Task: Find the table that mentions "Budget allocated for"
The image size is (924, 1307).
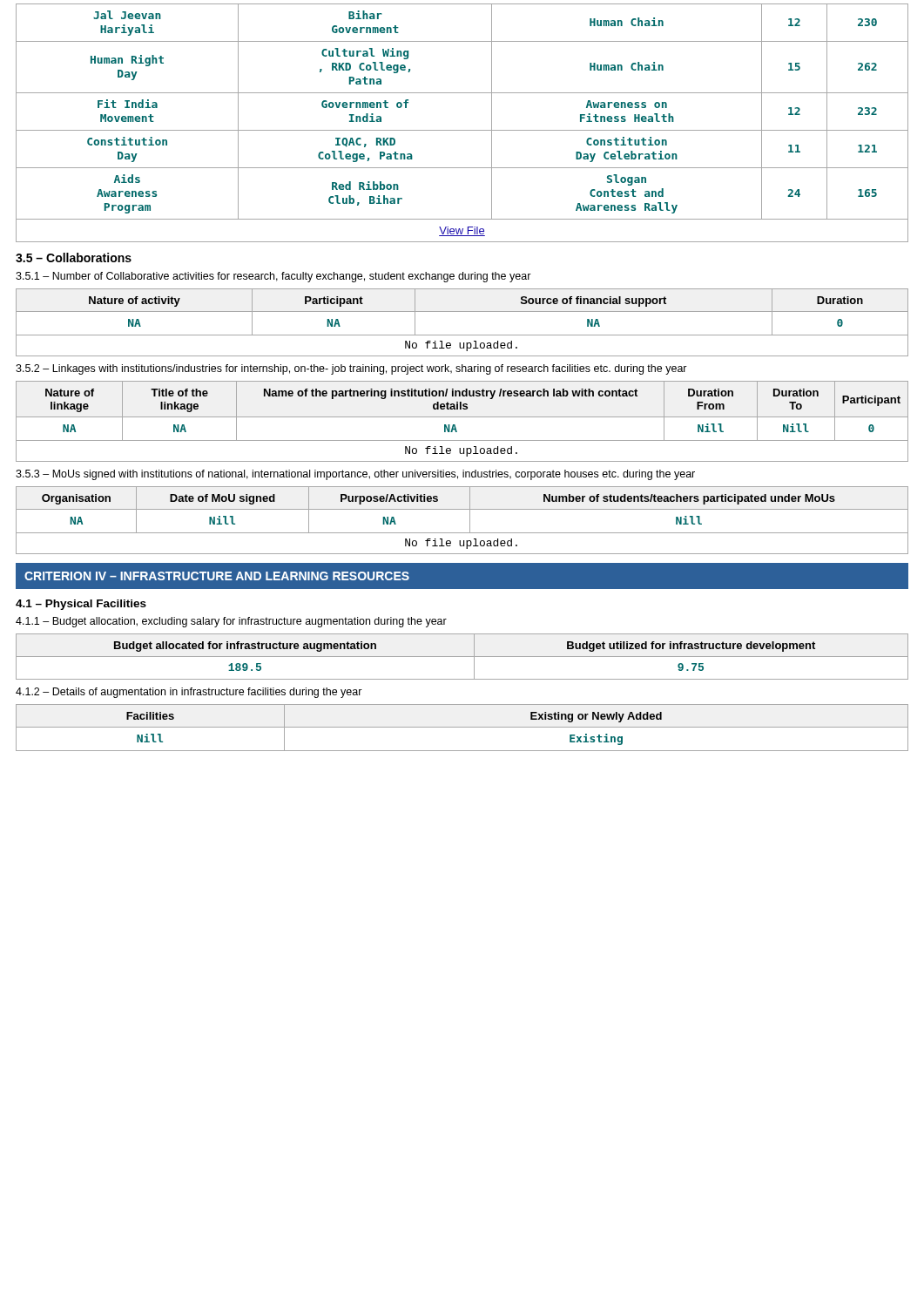Action: pos(462,657)
